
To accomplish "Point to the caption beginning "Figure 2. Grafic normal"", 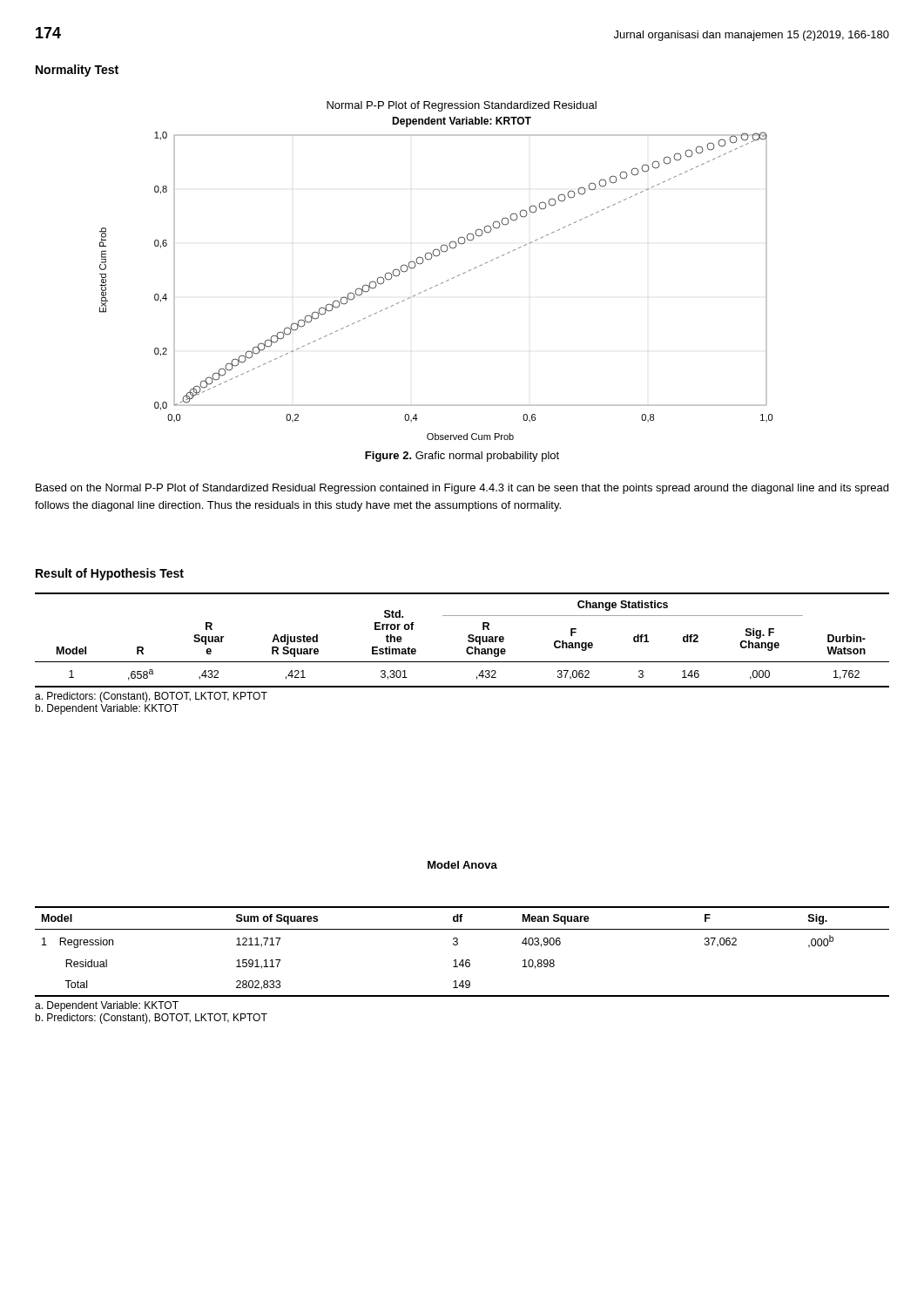I will pos(462,455).
